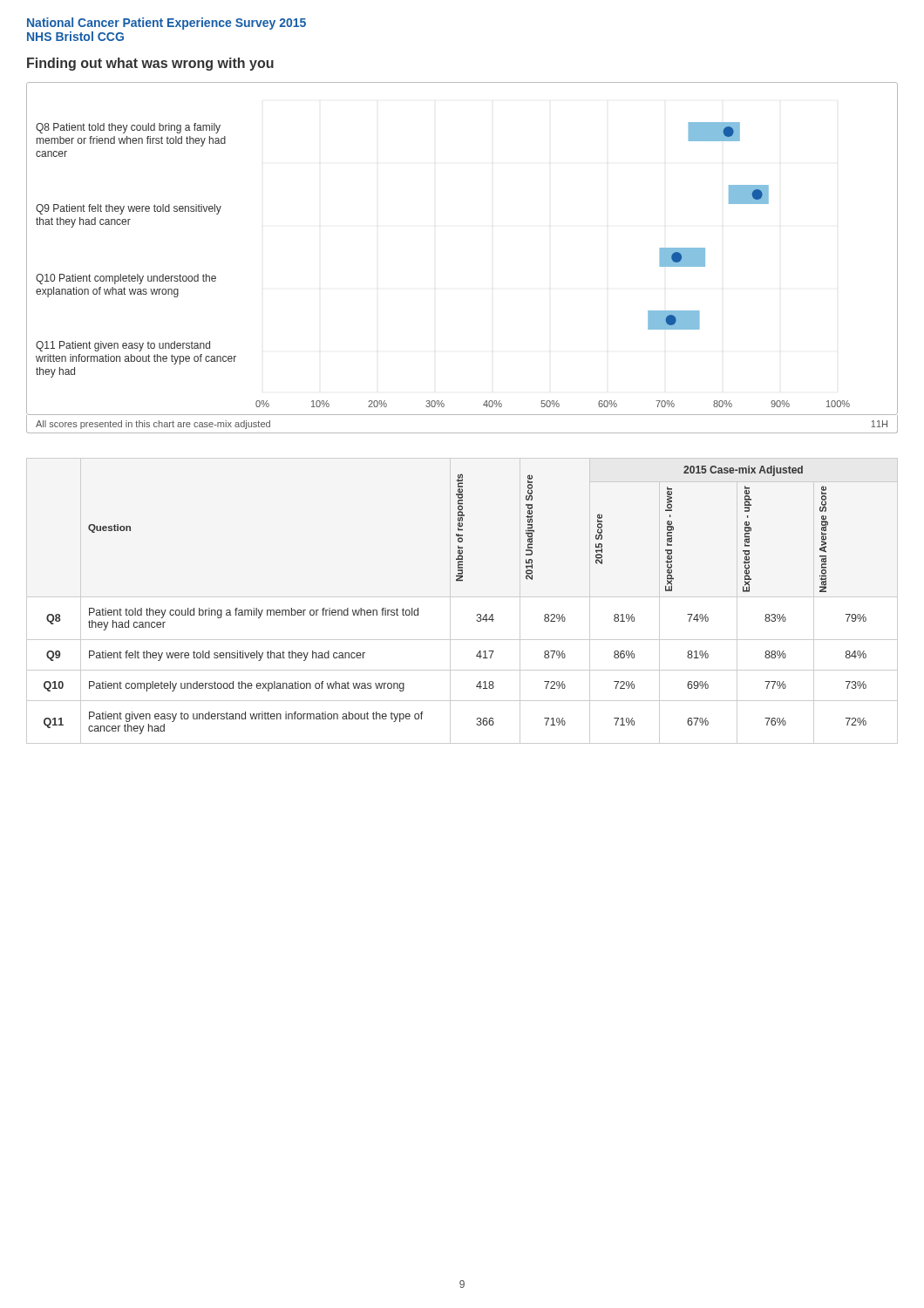Viewport: 924px width, 1308px height.
Task: Find the region starting "Finding out what was wrong with you"
Action: (150, 63)
